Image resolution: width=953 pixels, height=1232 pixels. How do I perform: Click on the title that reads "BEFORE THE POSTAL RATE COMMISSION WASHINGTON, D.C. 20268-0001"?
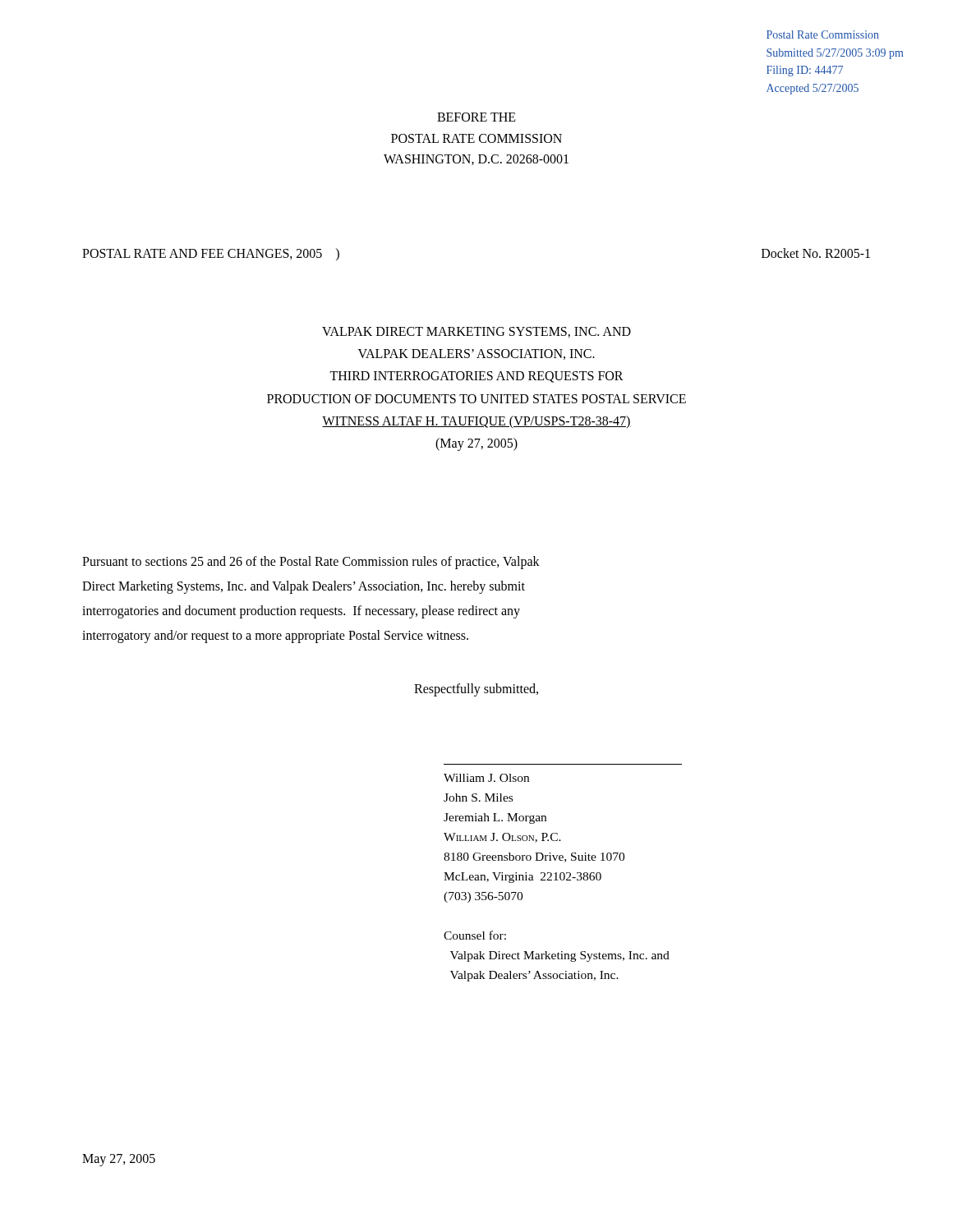pyautogui.click(x=476, y=138)
